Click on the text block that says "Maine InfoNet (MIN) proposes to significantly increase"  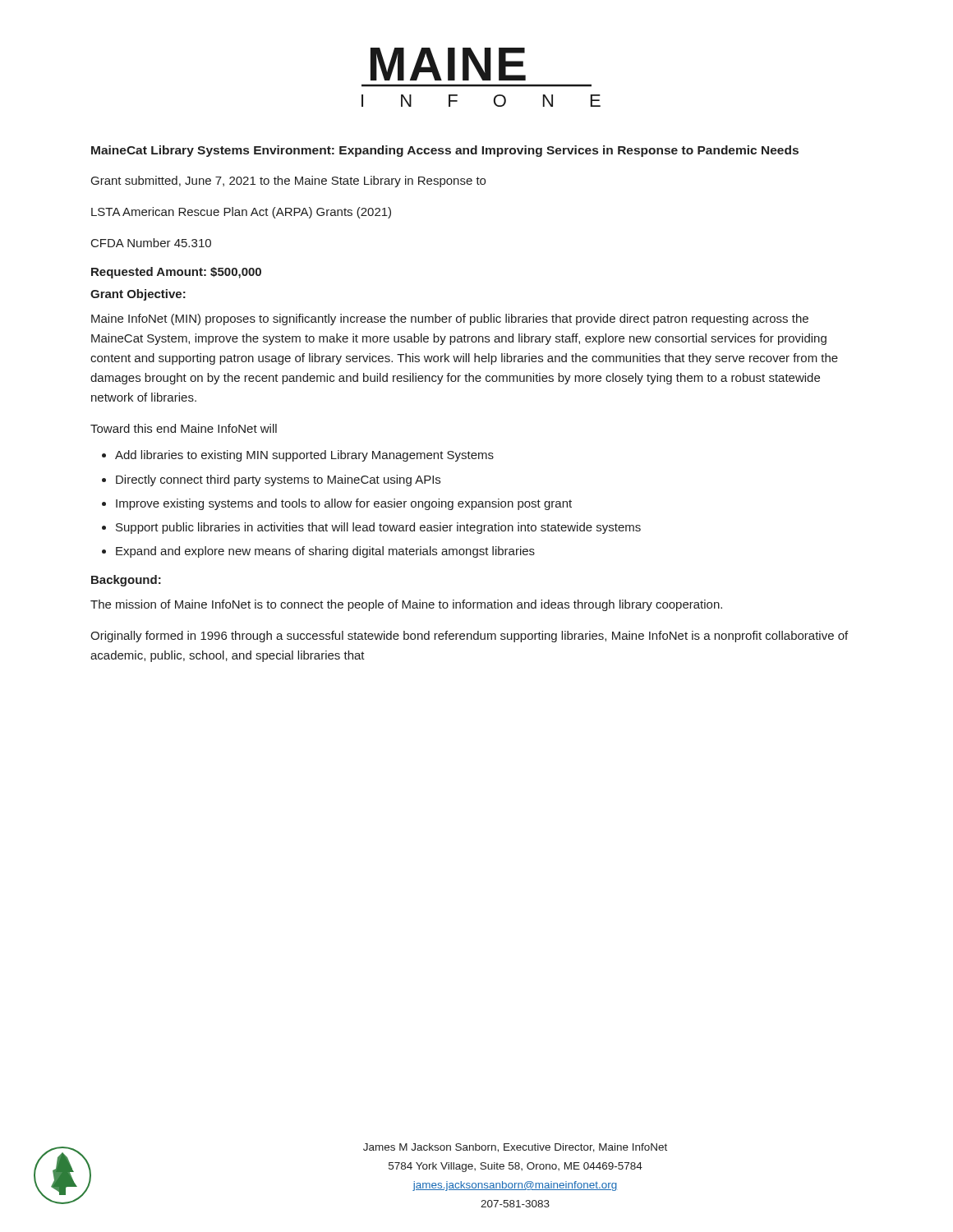tap(464, 358)
